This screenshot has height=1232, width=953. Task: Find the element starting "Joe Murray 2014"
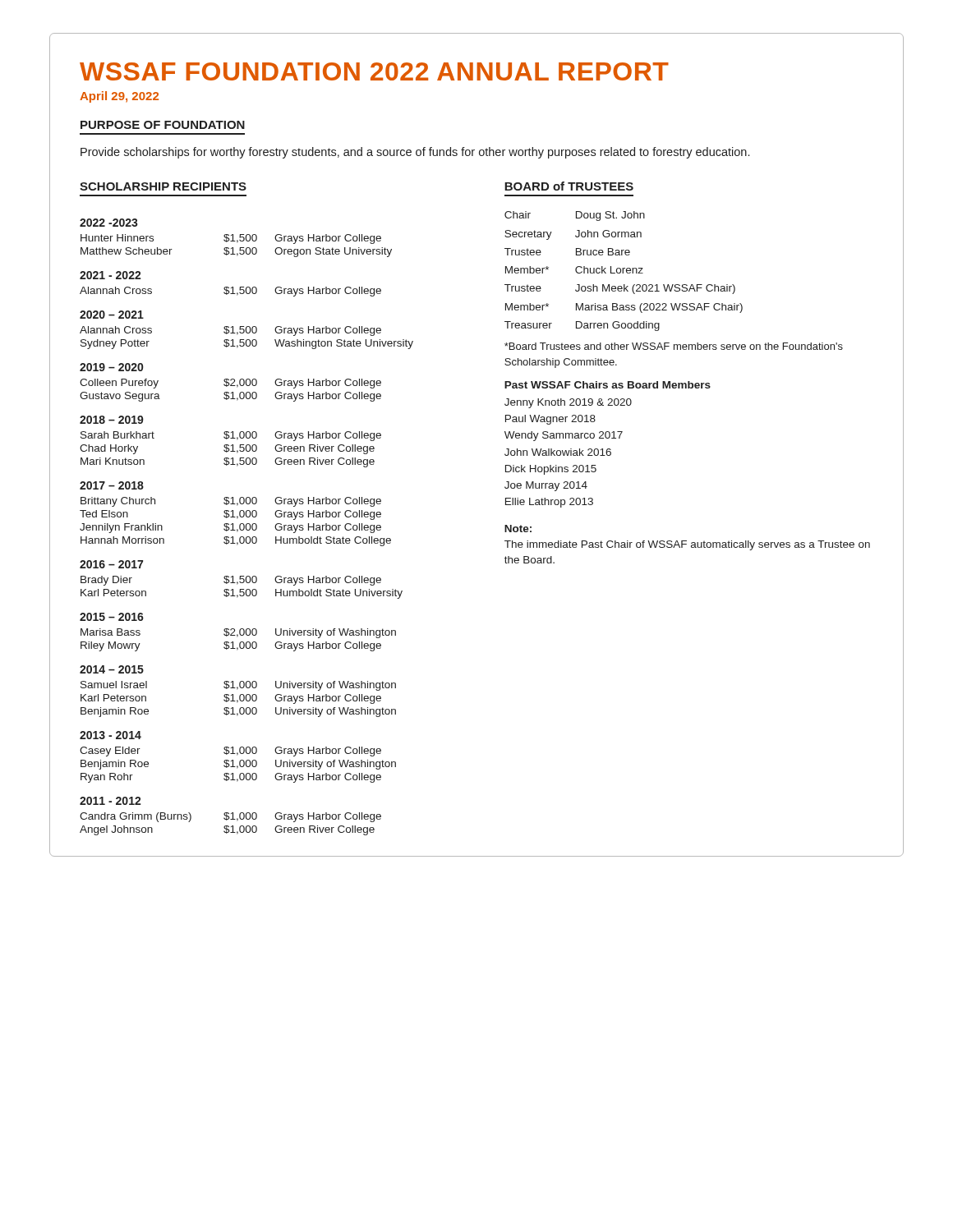point(546,485)
